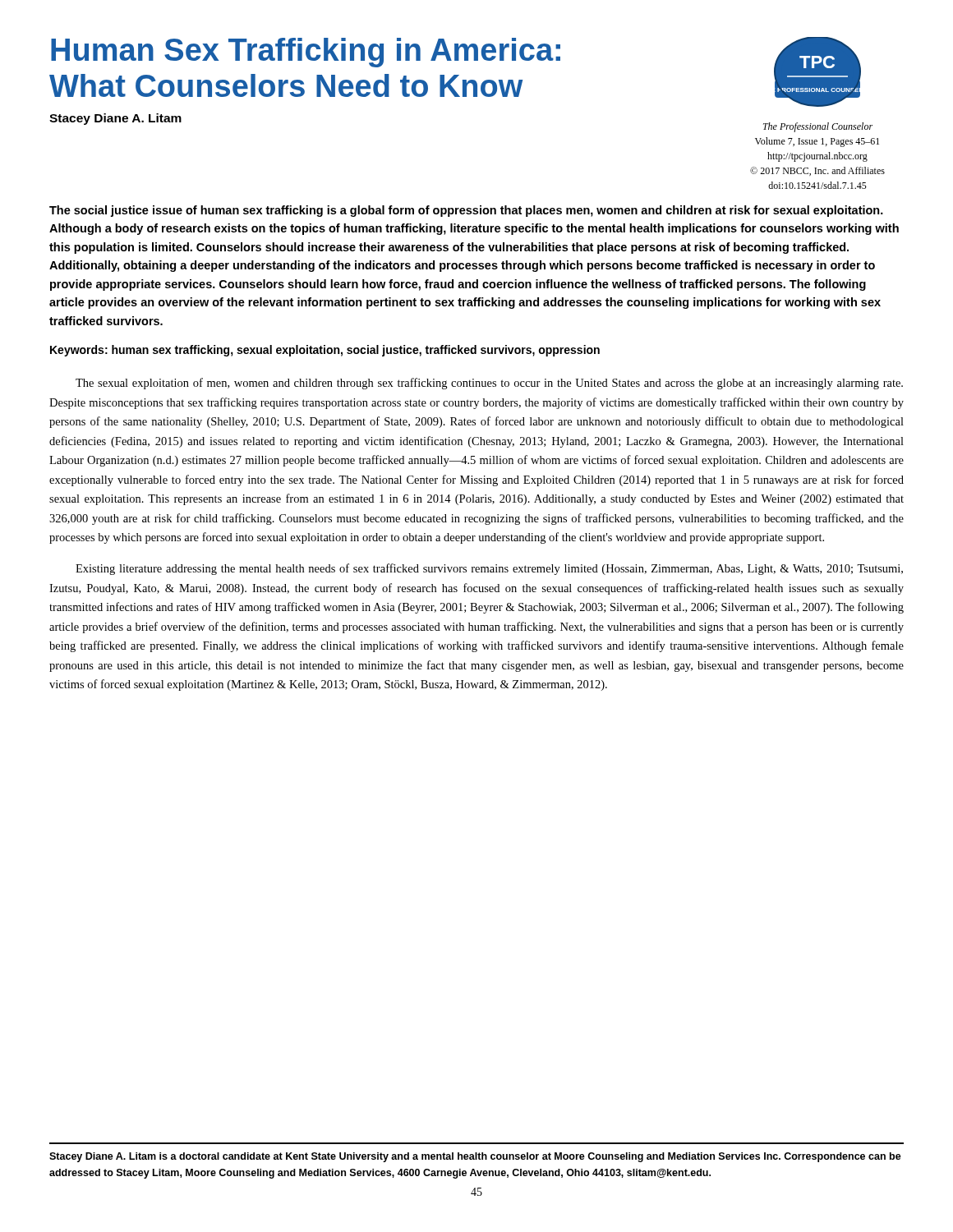Locate the block of text that opens with "The Professional Counselor Volume 7,"

click(x=817, y=156)
